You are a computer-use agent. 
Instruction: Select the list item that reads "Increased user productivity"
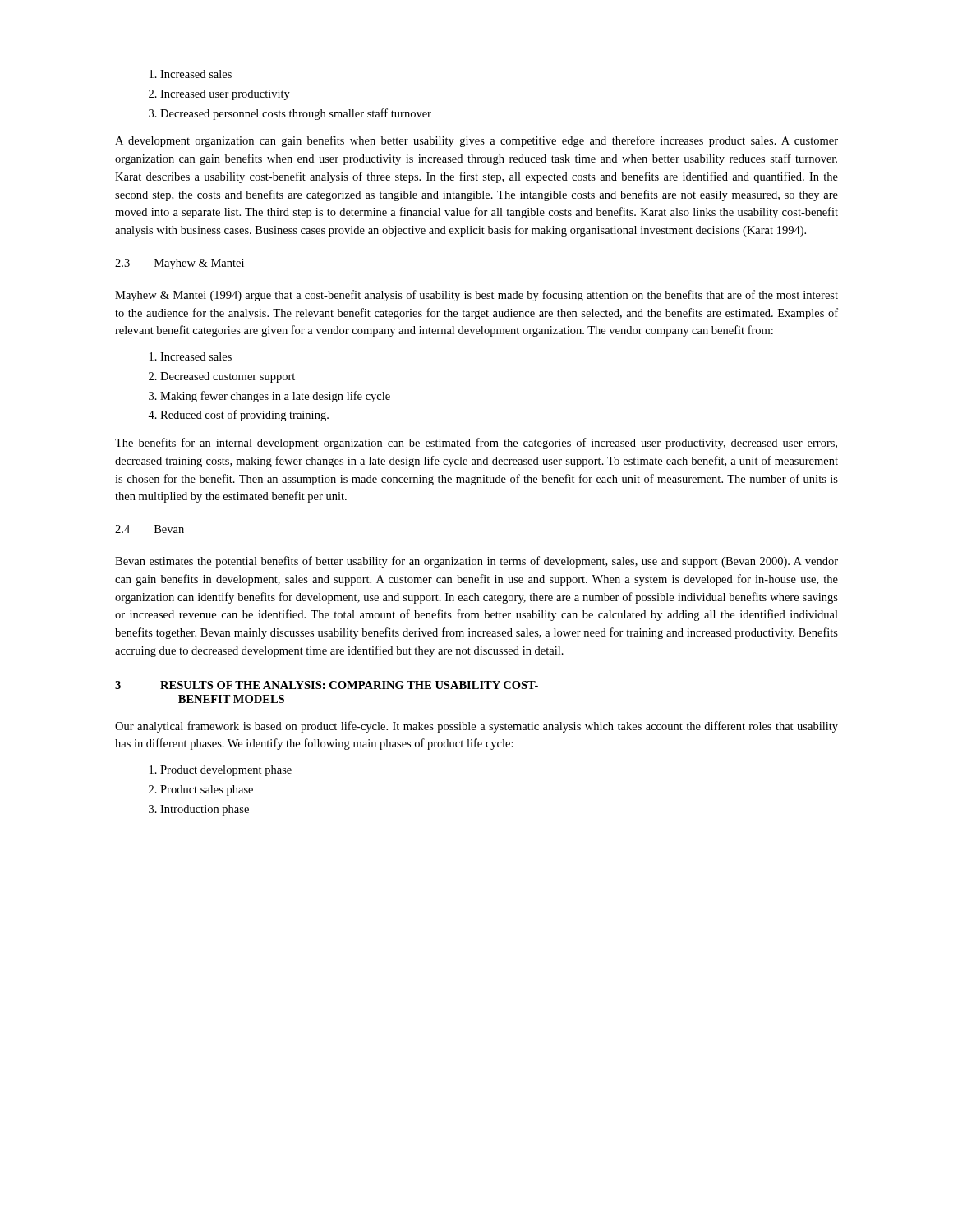pyautogui.click(x=219, y=95)
